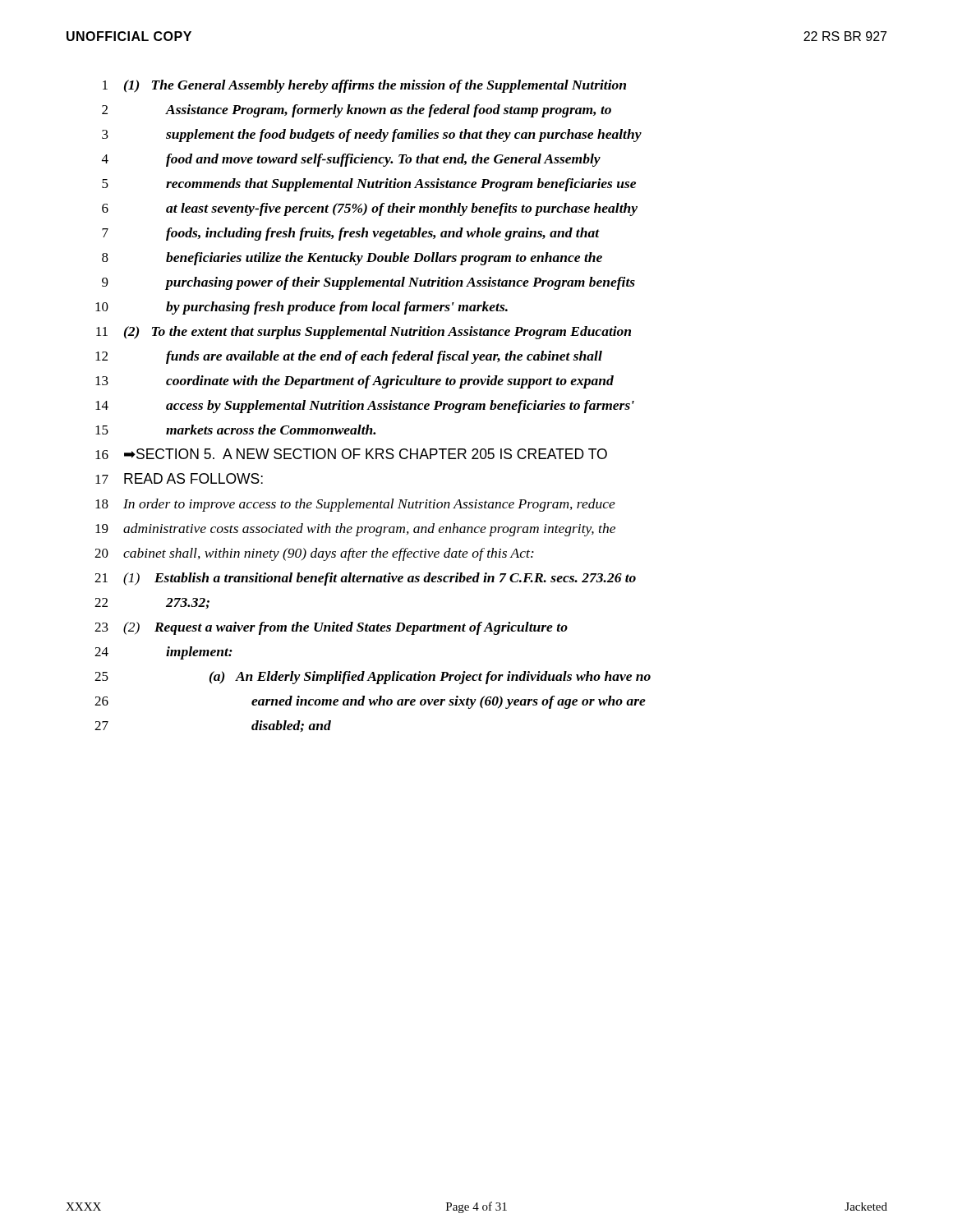Select the list item that reads "25 (a) An Elderly Simplified Application"
The image size is (953, 1232).
click(476, 676)
